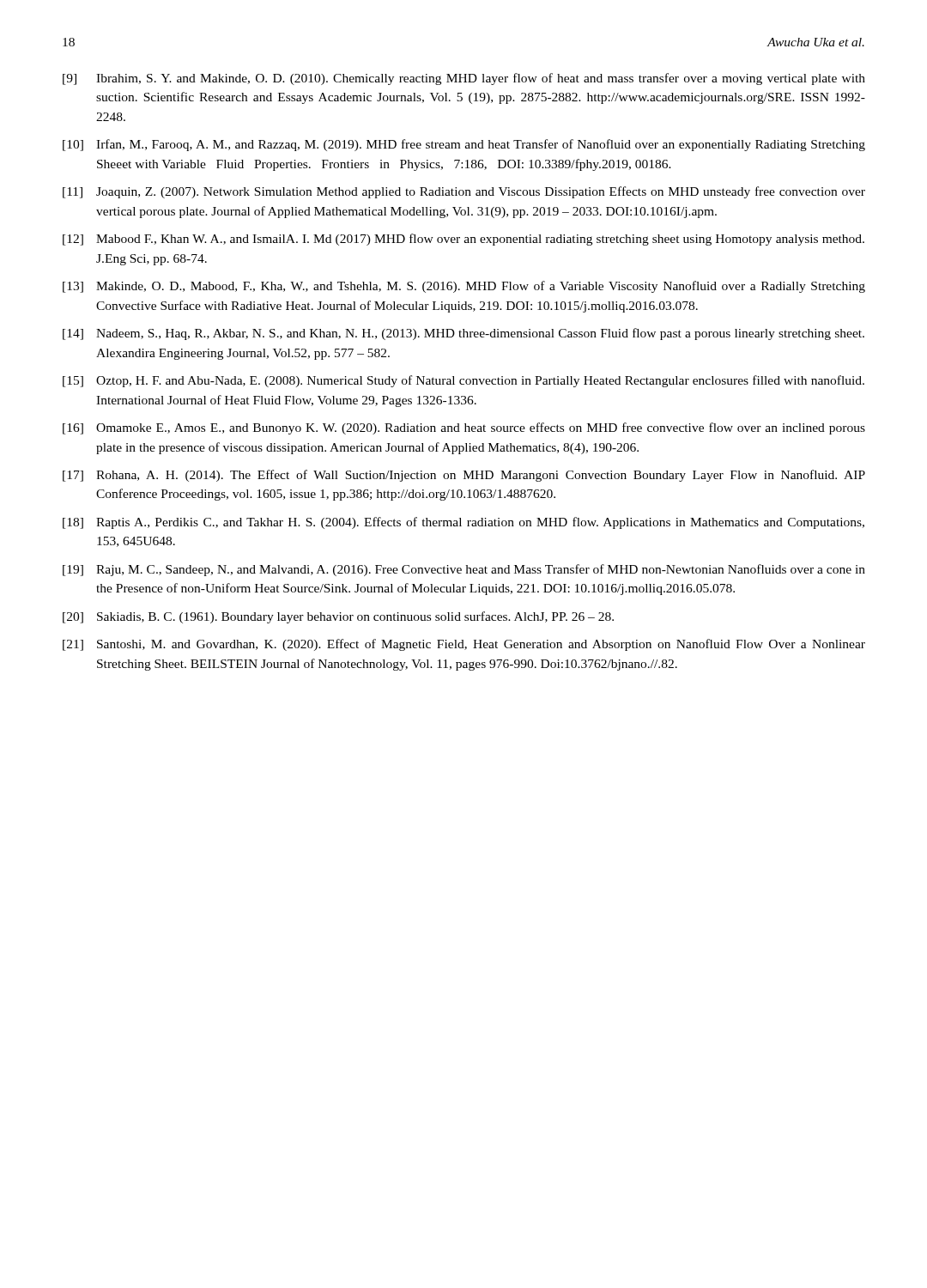Find the element starting "[14] Nadeem, S., Haq, R.,"
Screen dimensions: 1288x927
point(464,343)
